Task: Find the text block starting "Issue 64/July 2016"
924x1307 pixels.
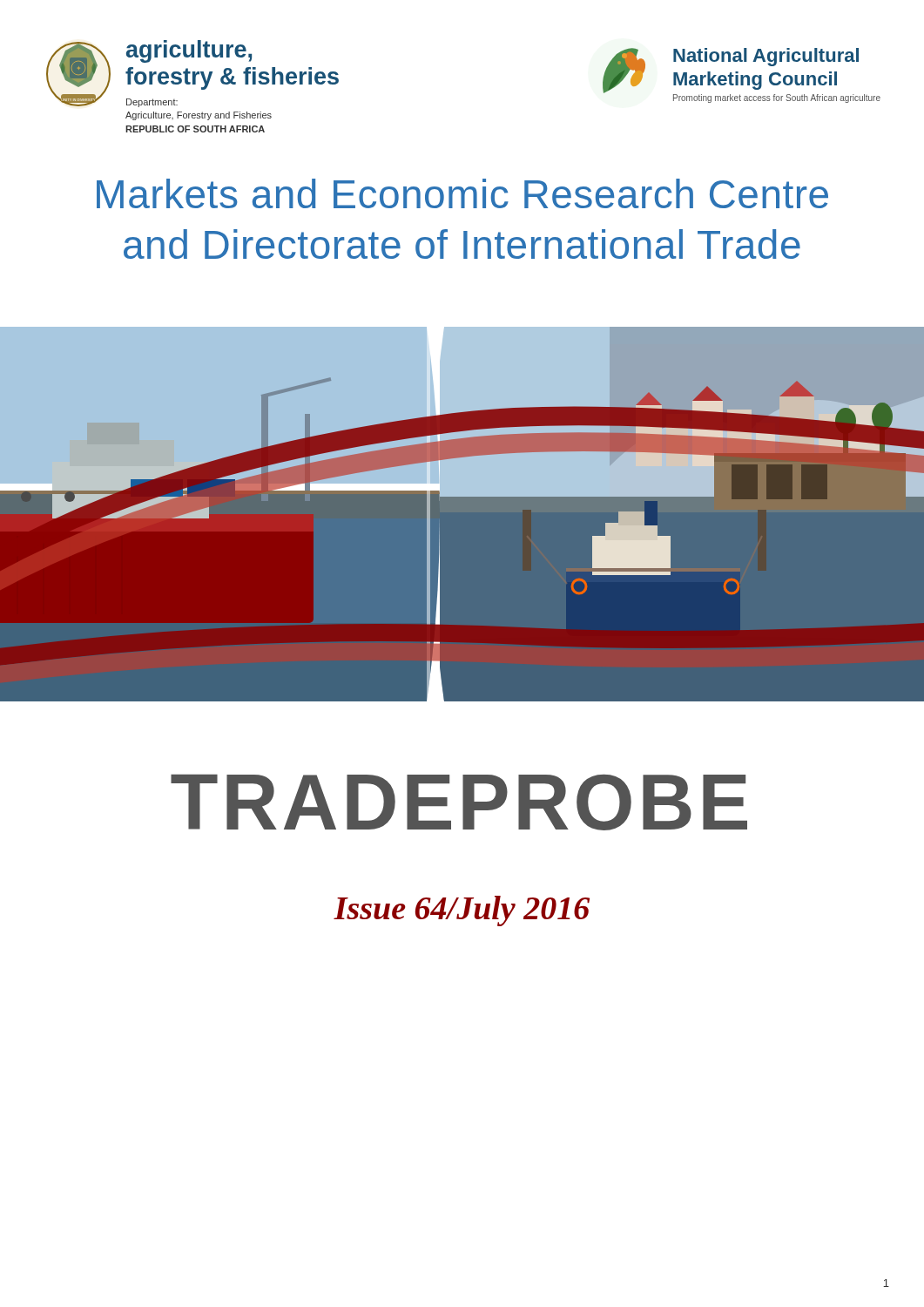Action: (462, 908)
